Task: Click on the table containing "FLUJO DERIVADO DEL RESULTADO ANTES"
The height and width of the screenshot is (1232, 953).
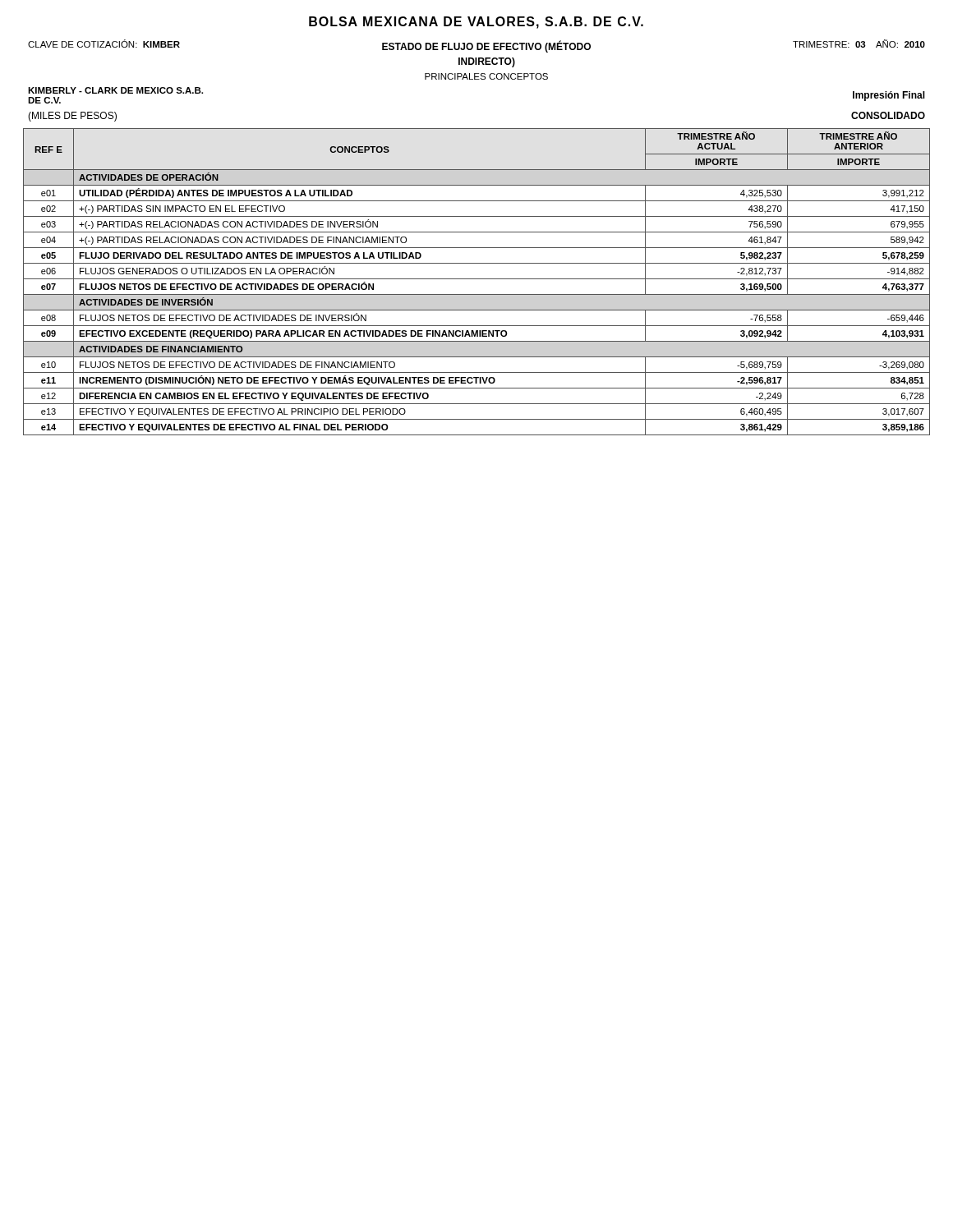Action: click(476, 282)
